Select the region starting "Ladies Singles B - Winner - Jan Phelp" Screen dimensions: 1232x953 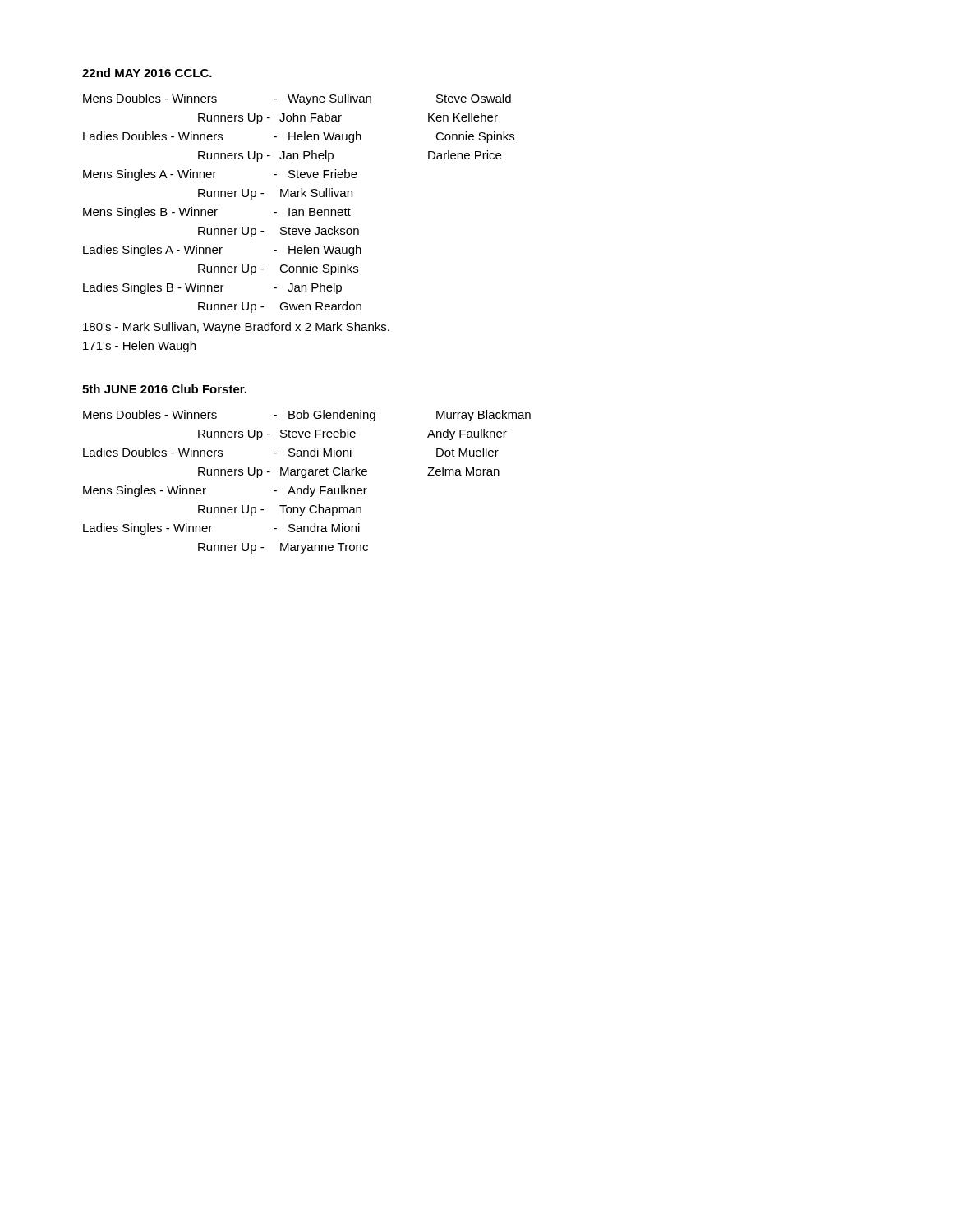(x=212, y=288)
